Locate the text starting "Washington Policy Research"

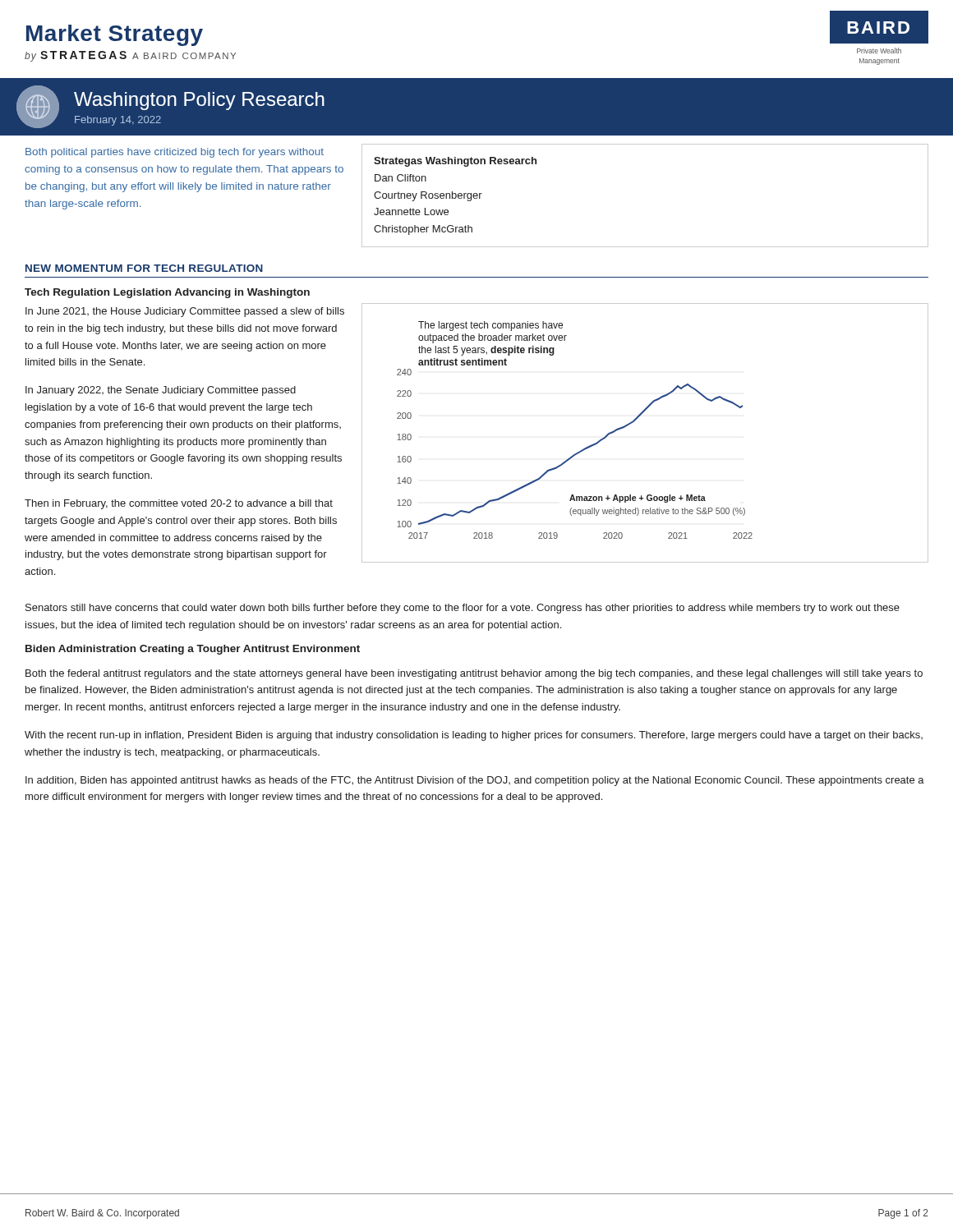click(x=200, y=99)
